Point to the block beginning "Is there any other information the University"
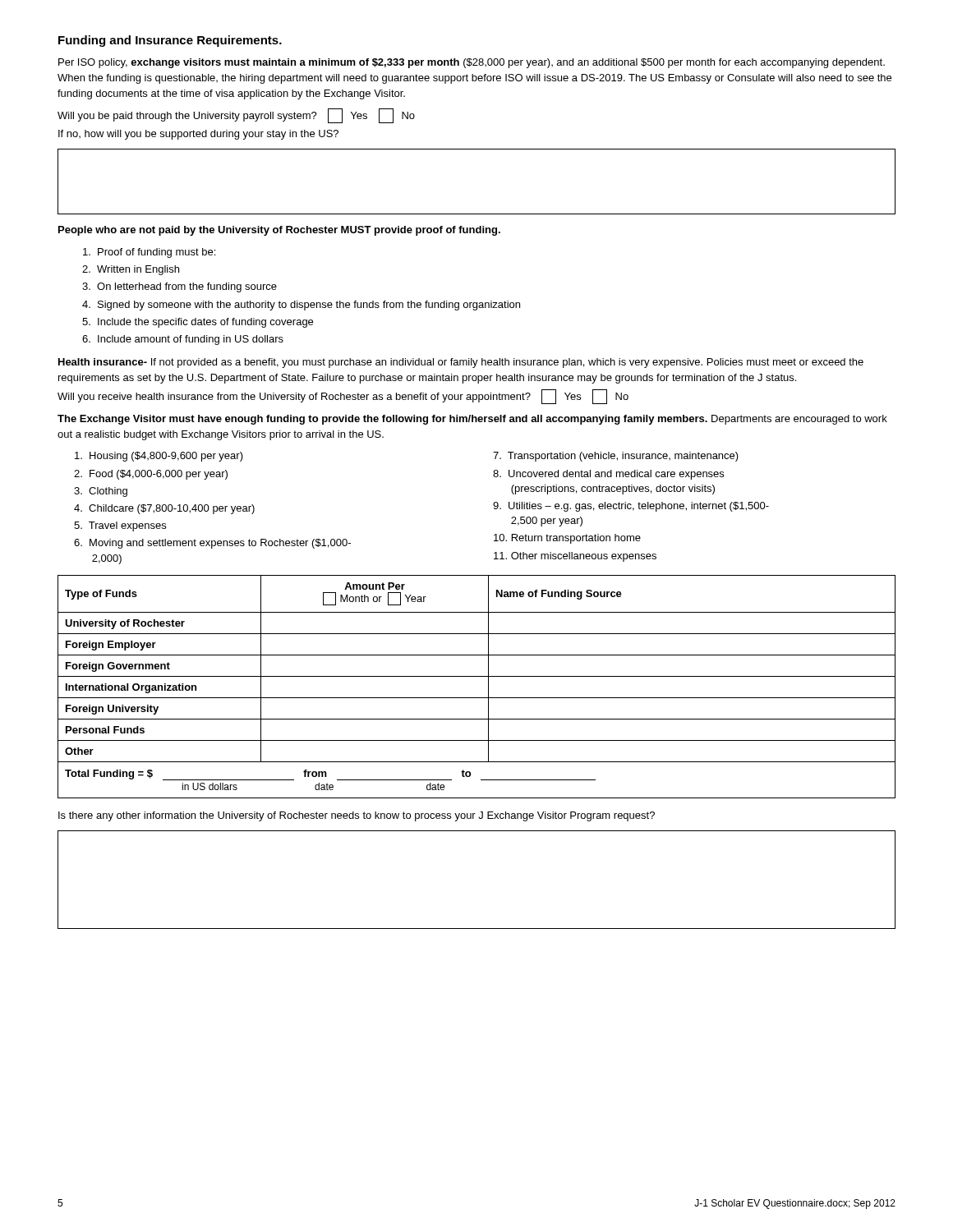This screenshot has width=953, height=1232. (x=356, y=815)
